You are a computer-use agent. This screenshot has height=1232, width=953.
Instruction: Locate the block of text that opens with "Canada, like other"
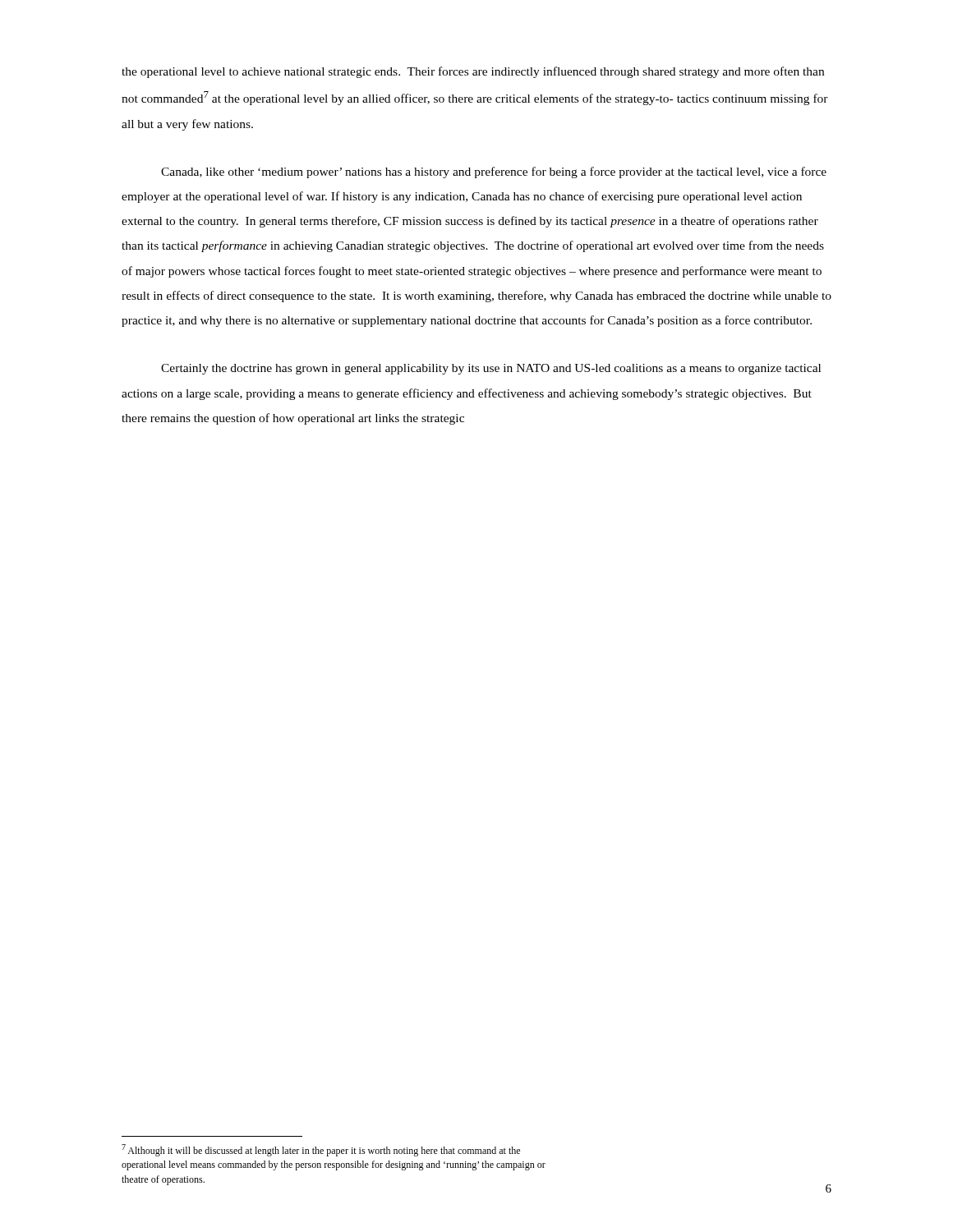tap(476, 246)
